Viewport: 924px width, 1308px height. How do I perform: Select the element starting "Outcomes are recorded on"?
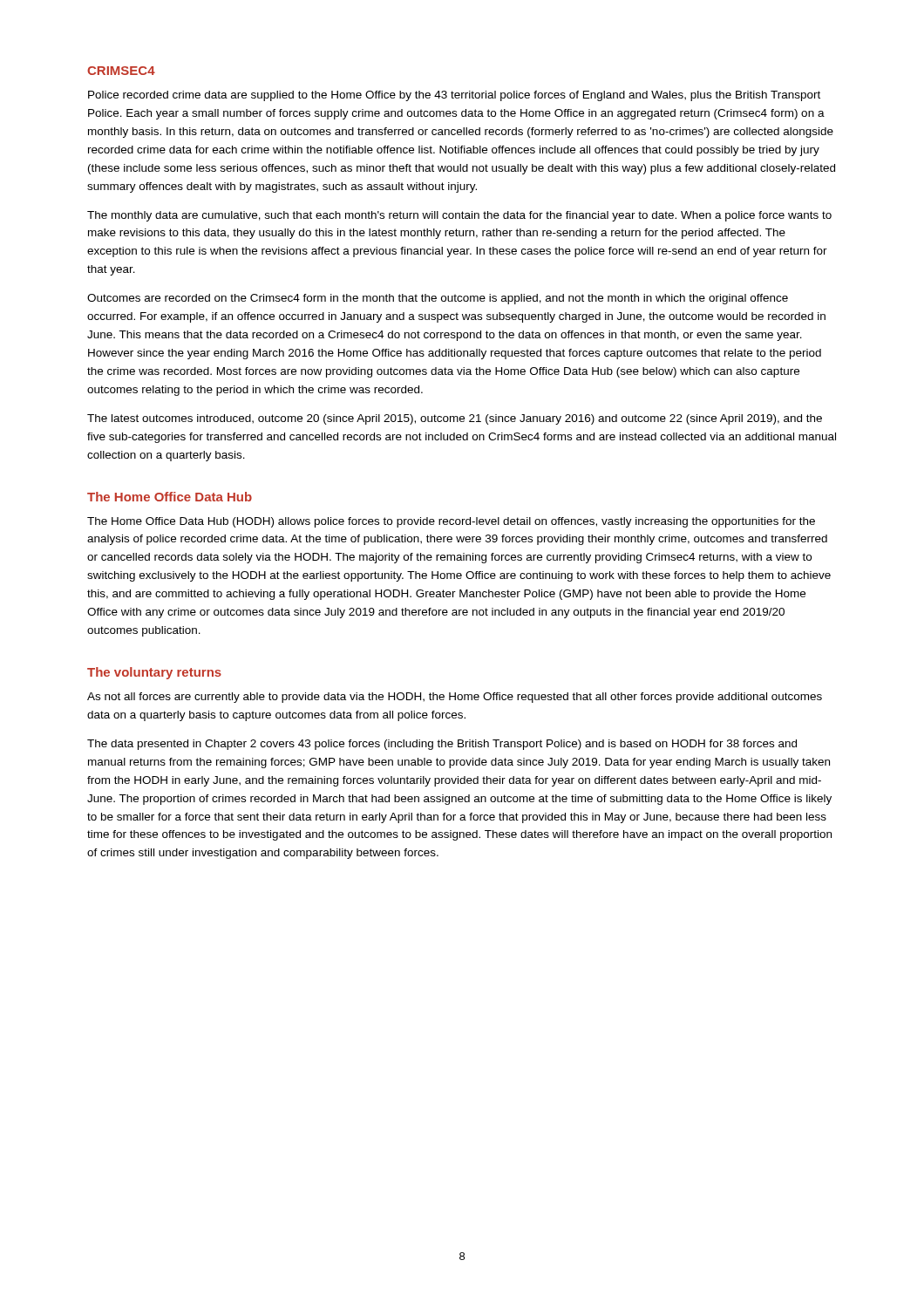[457, 344]
